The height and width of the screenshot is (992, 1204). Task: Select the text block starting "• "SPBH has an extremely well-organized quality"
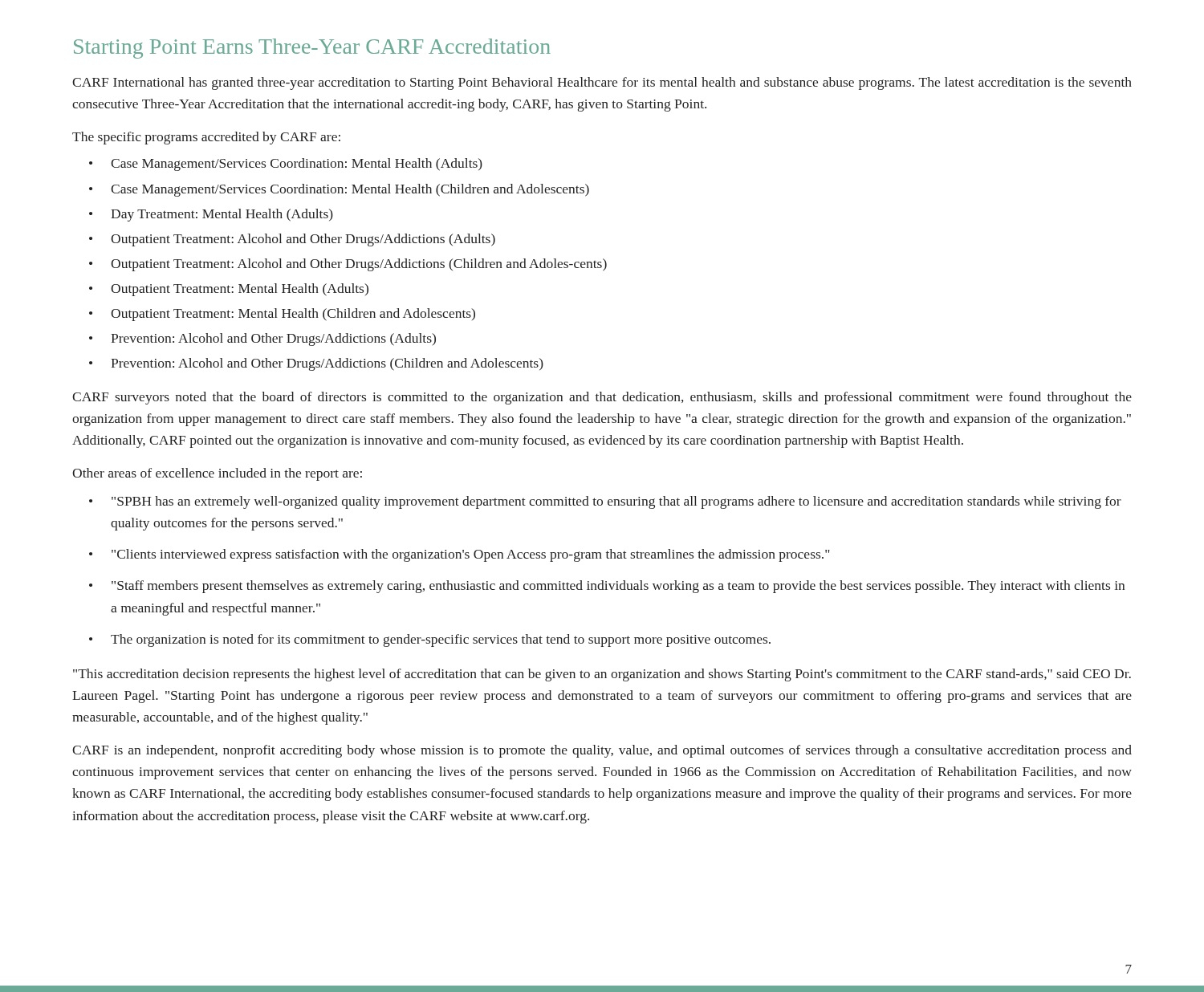click(x=610, y=512)
